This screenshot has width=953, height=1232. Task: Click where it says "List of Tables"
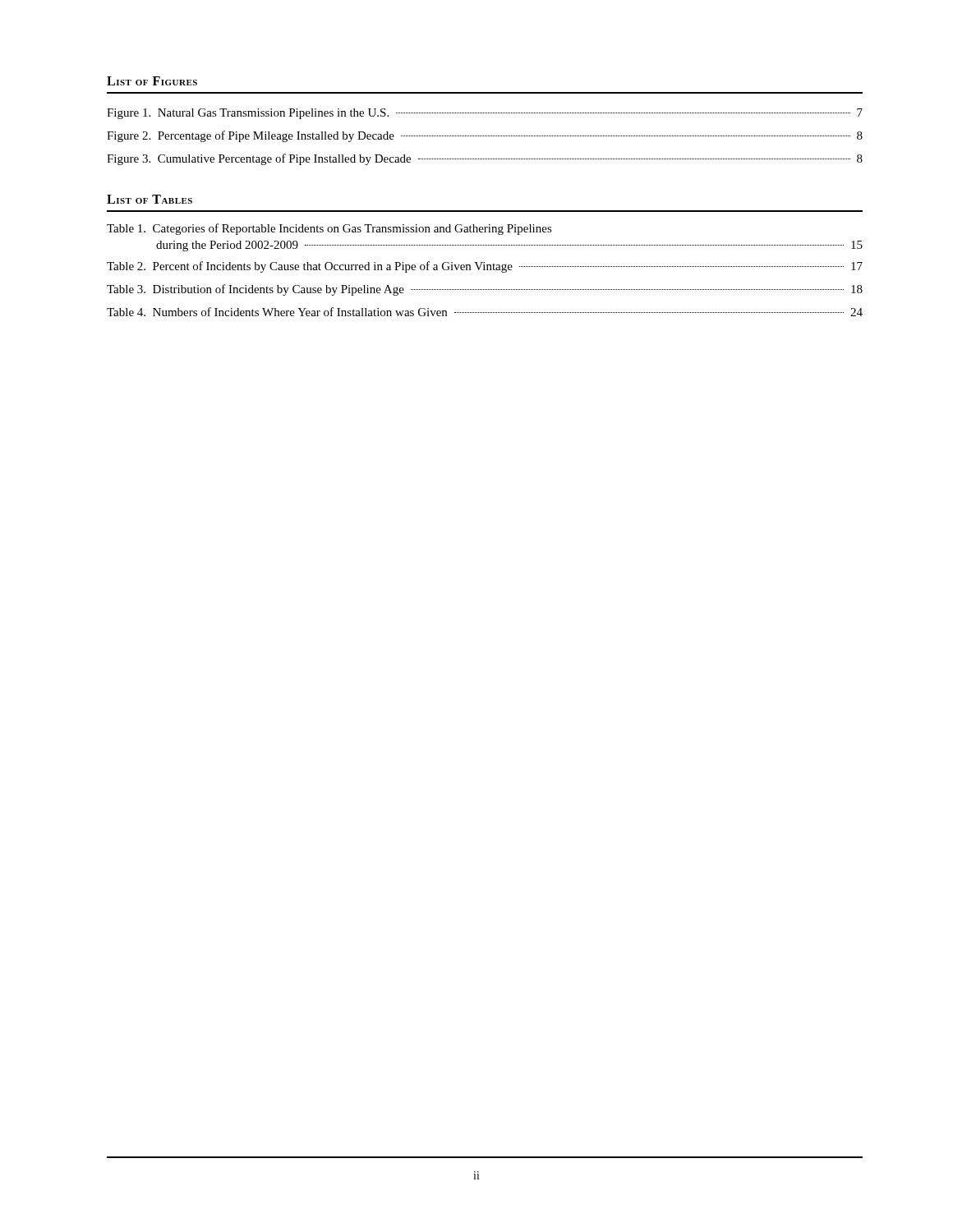(485, 202)
